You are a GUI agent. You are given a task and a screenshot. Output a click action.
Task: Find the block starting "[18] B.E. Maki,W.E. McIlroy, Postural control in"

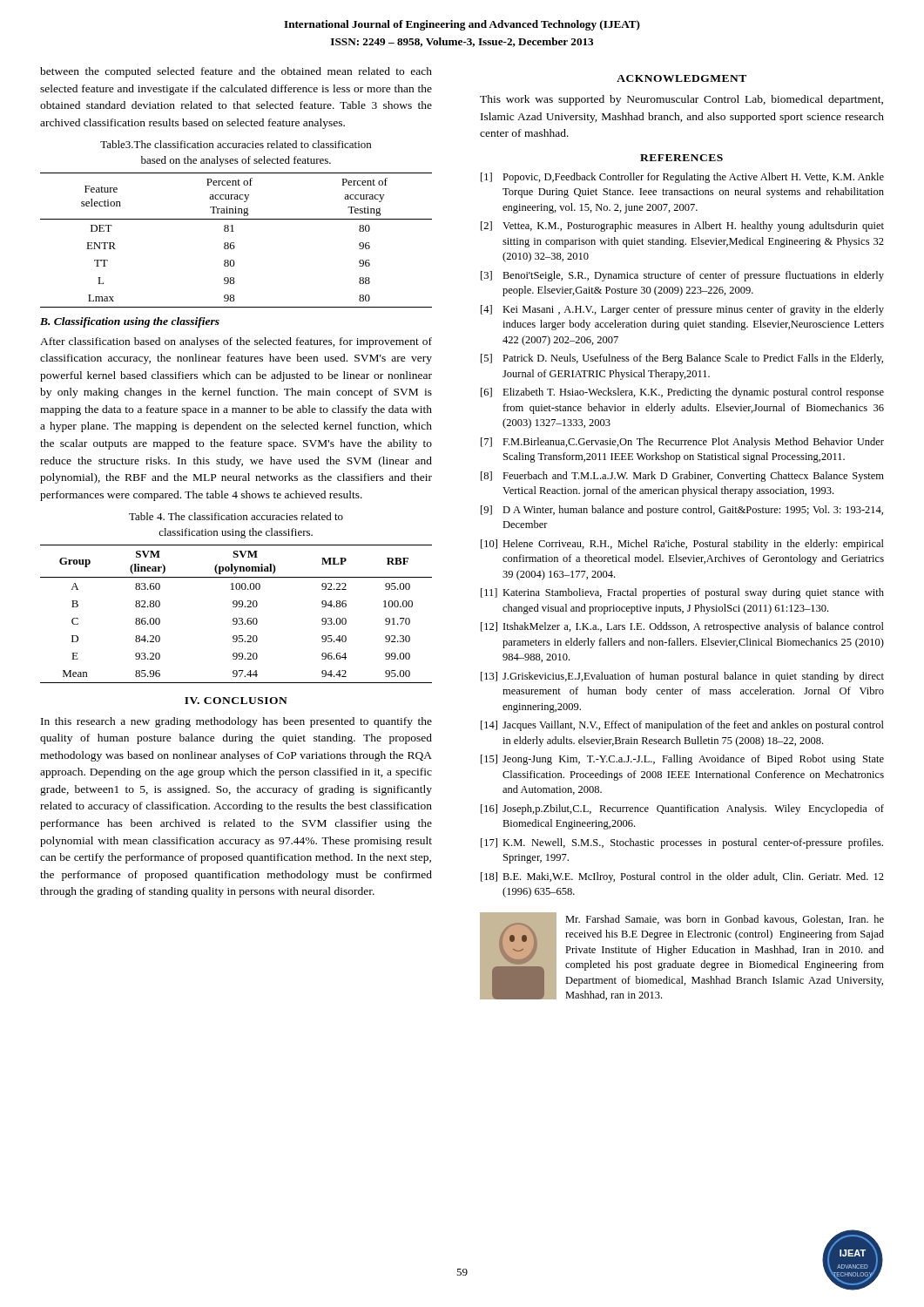tap(682, 885)
